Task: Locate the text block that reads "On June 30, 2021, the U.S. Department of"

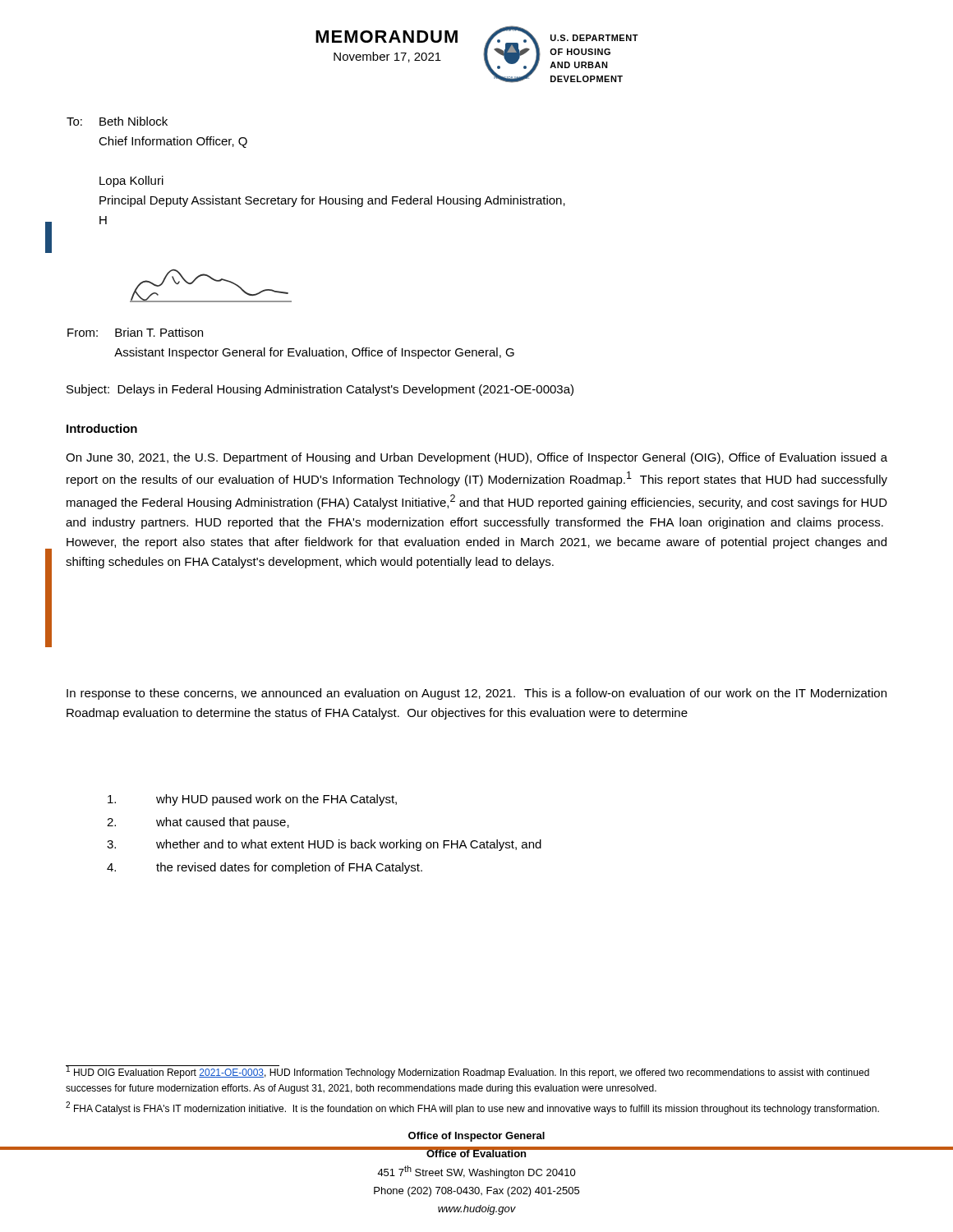Action: point(476,509)
